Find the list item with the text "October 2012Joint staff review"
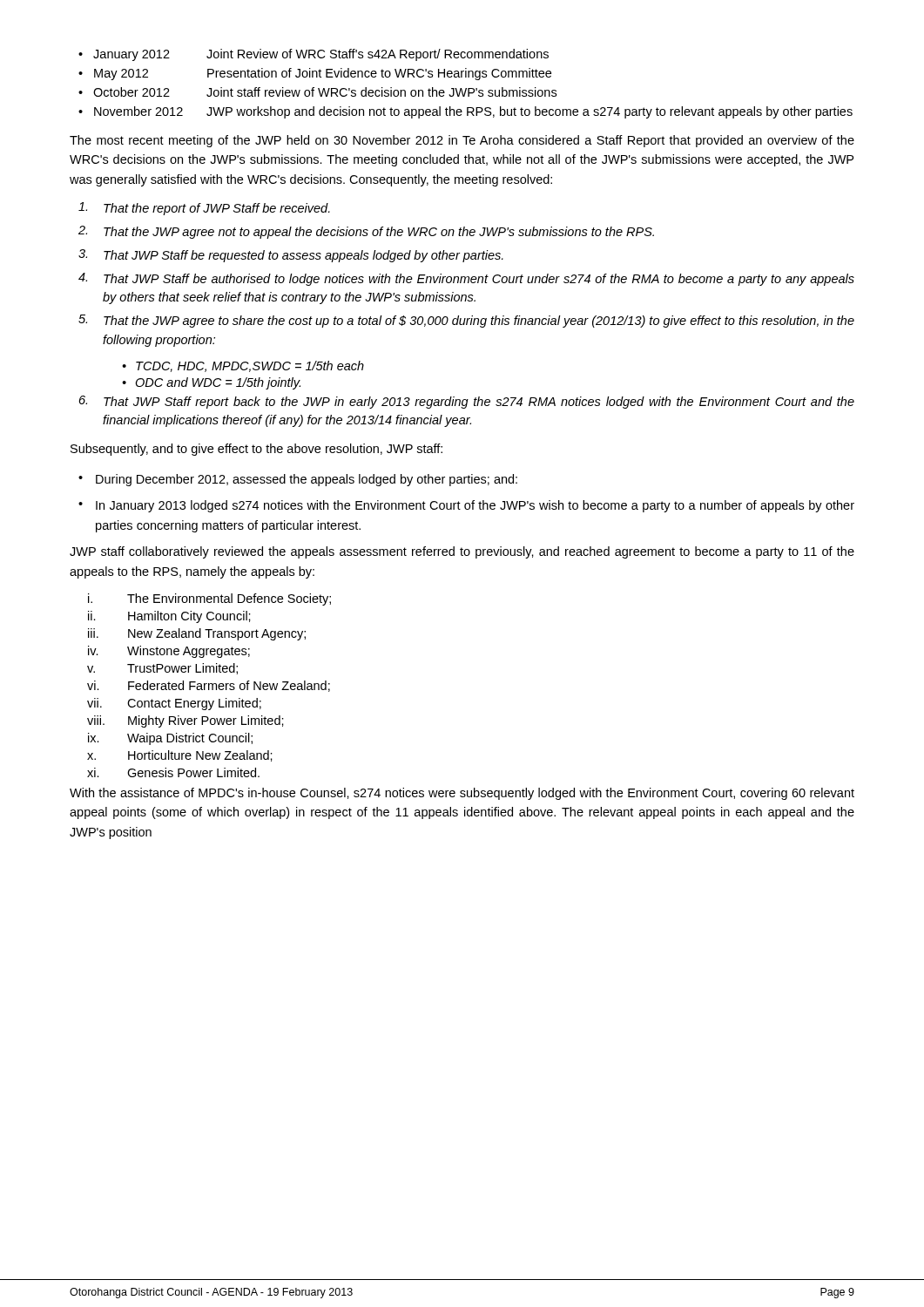The height and width of the screenshot is (1307, 924). pos(462,92)
